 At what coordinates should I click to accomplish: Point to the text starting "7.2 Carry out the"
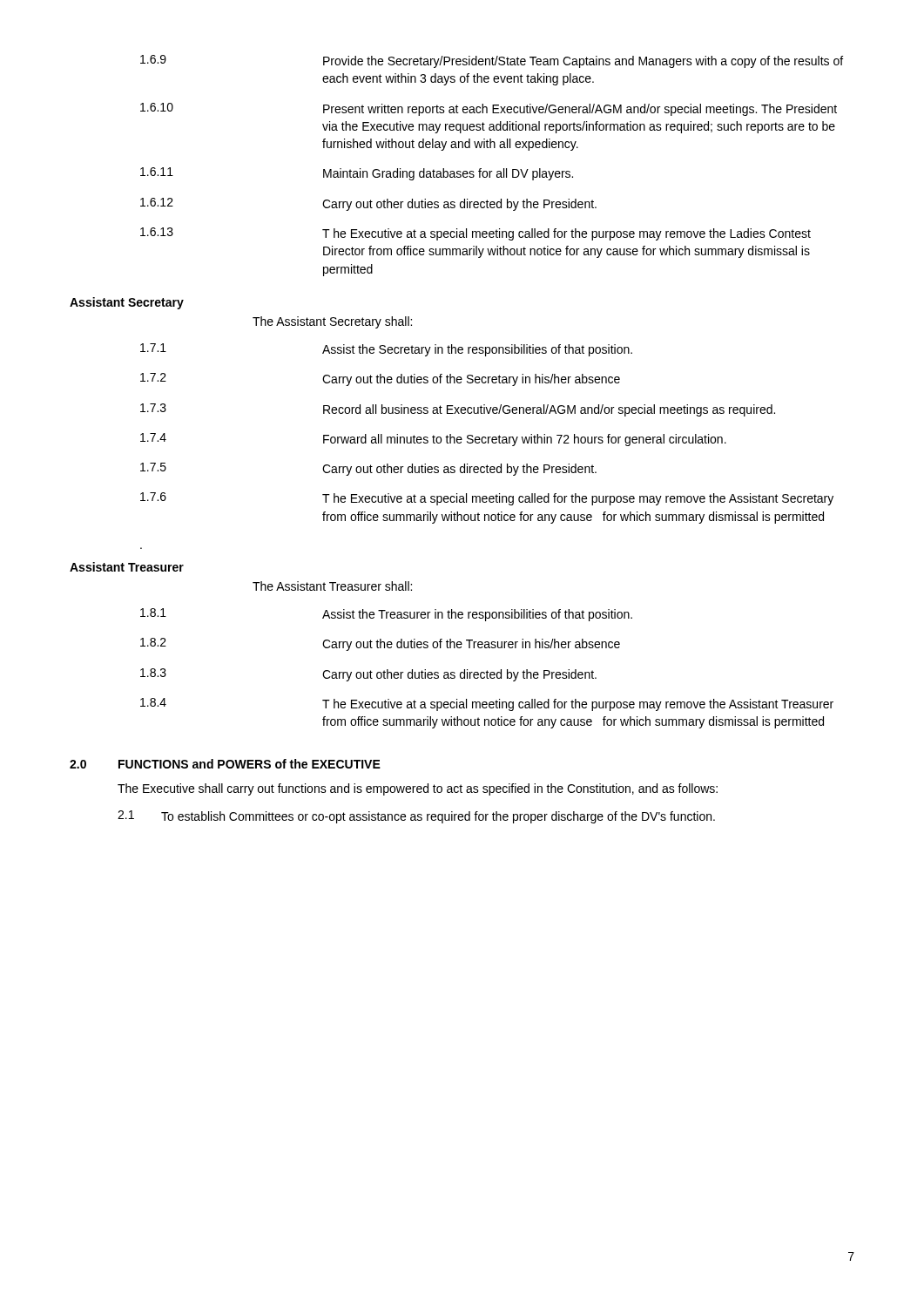tap(462, 379)
